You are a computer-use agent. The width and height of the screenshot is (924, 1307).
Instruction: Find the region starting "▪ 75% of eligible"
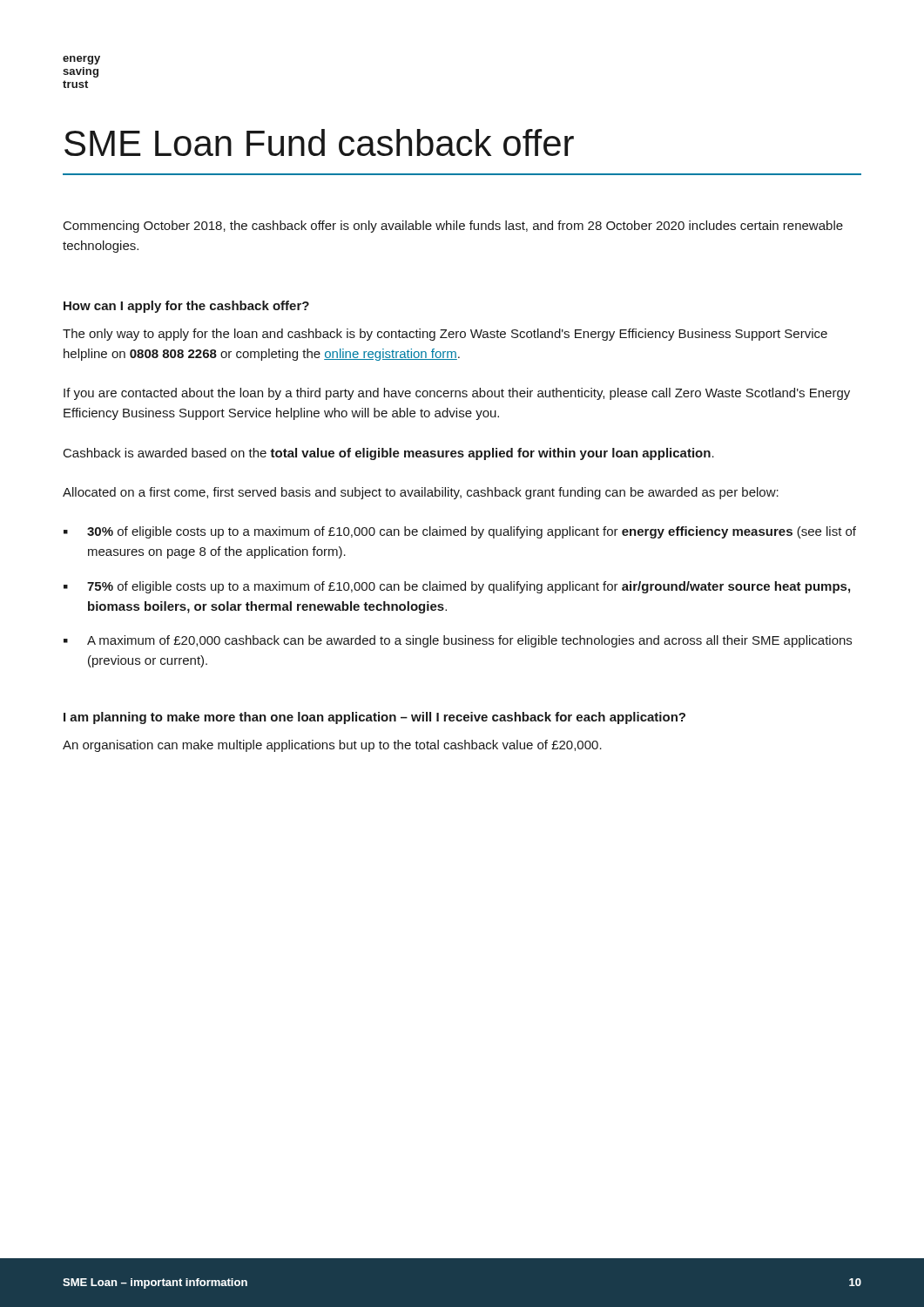tap(462, 596)
